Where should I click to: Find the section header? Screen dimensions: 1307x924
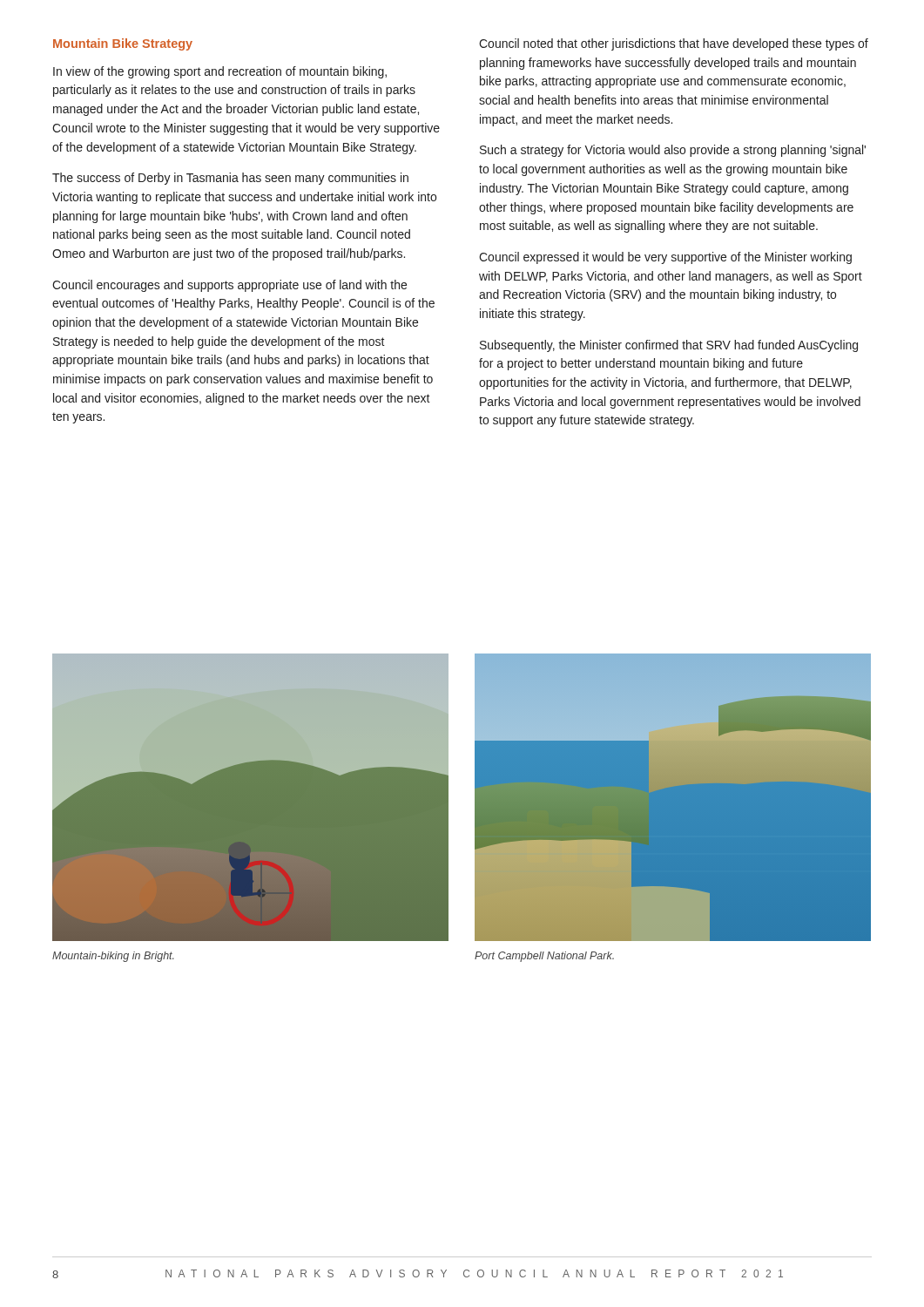coord(122,44)
